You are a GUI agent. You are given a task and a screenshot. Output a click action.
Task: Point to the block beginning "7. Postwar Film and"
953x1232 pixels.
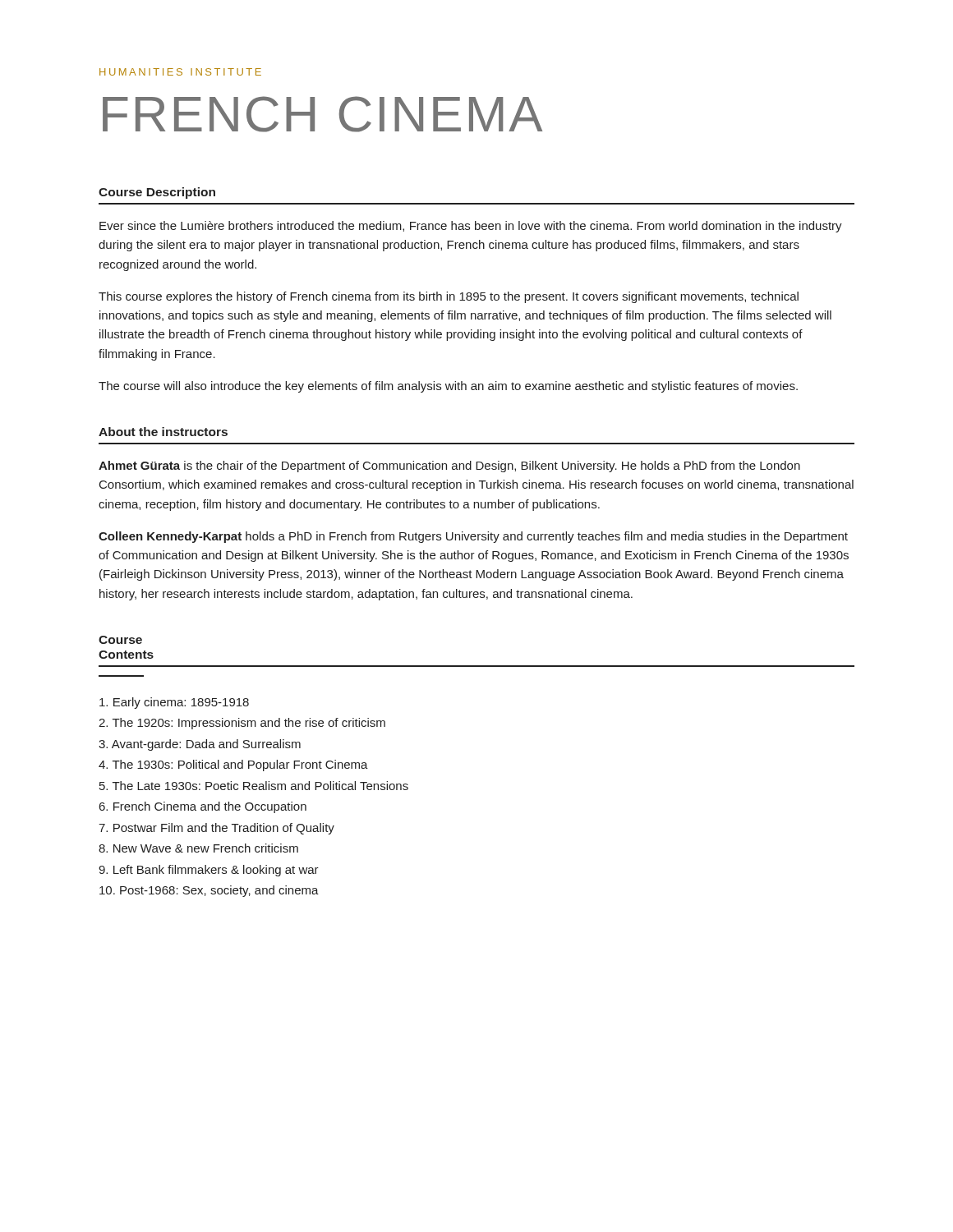tap(216, 827)
